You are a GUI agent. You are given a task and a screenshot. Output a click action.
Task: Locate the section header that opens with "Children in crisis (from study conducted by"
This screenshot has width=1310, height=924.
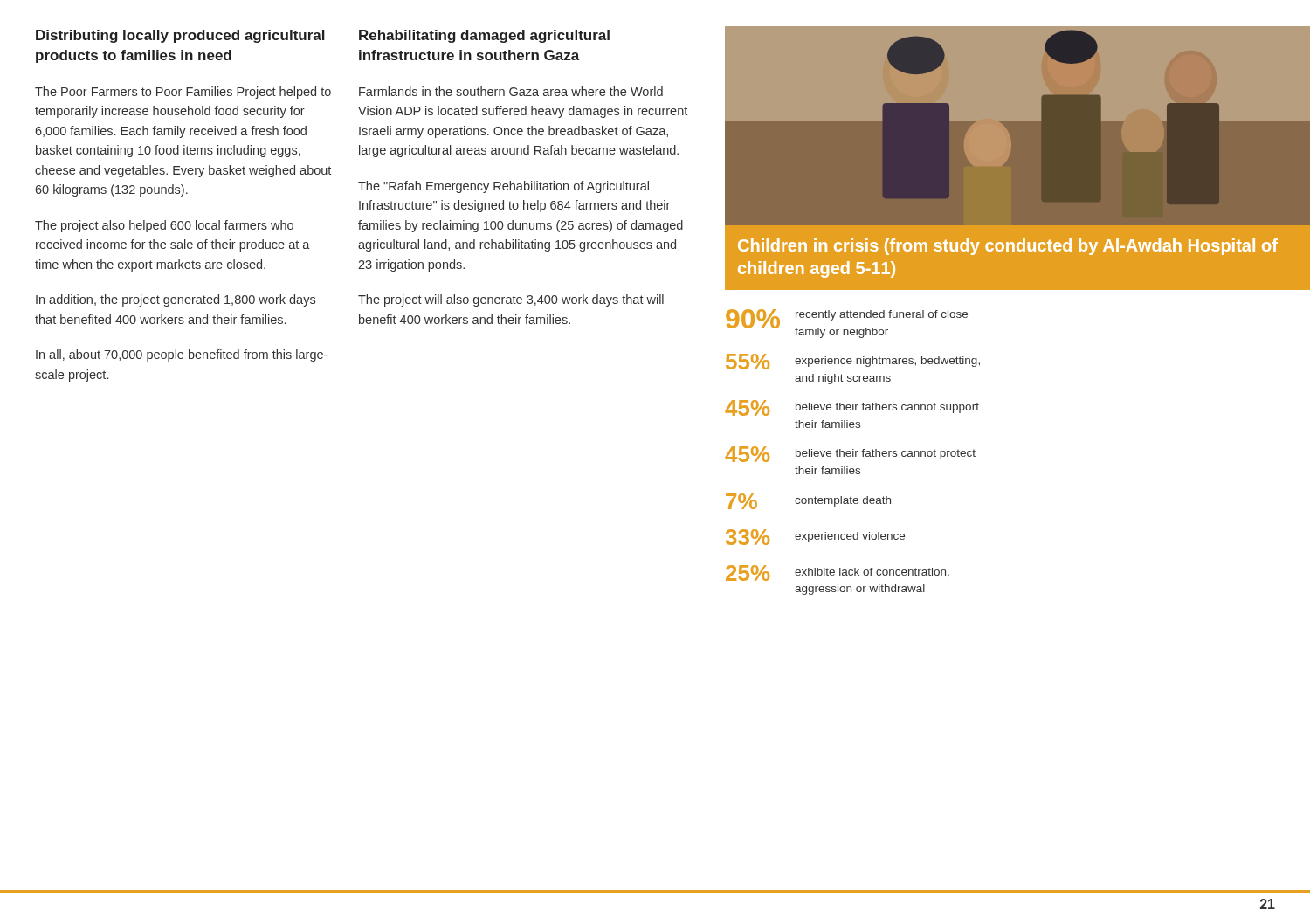(x=1017, y=258)
